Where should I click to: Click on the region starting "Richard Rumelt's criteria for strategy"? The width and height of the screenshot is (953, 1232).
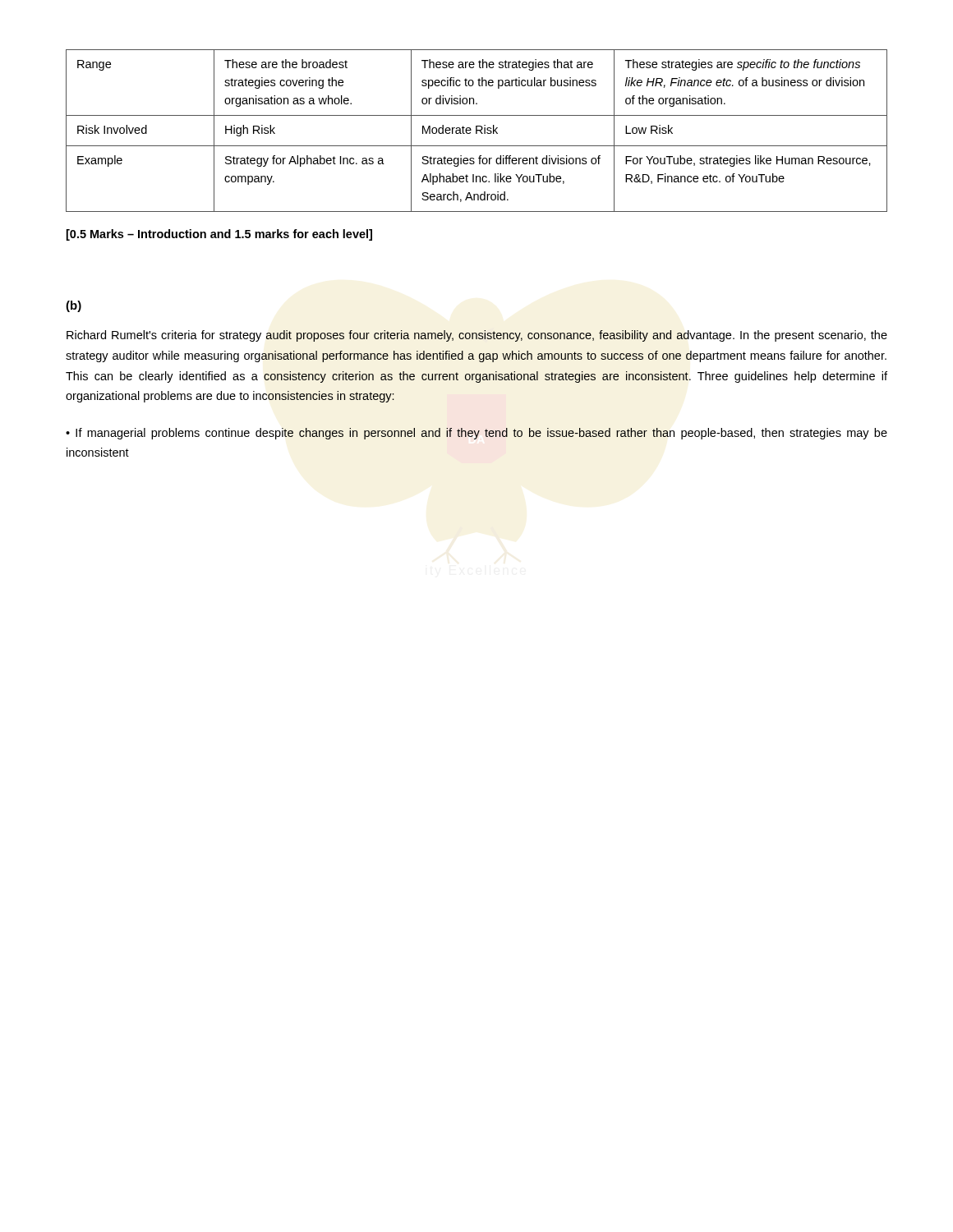pyautogui.click(x=476, y=366)
